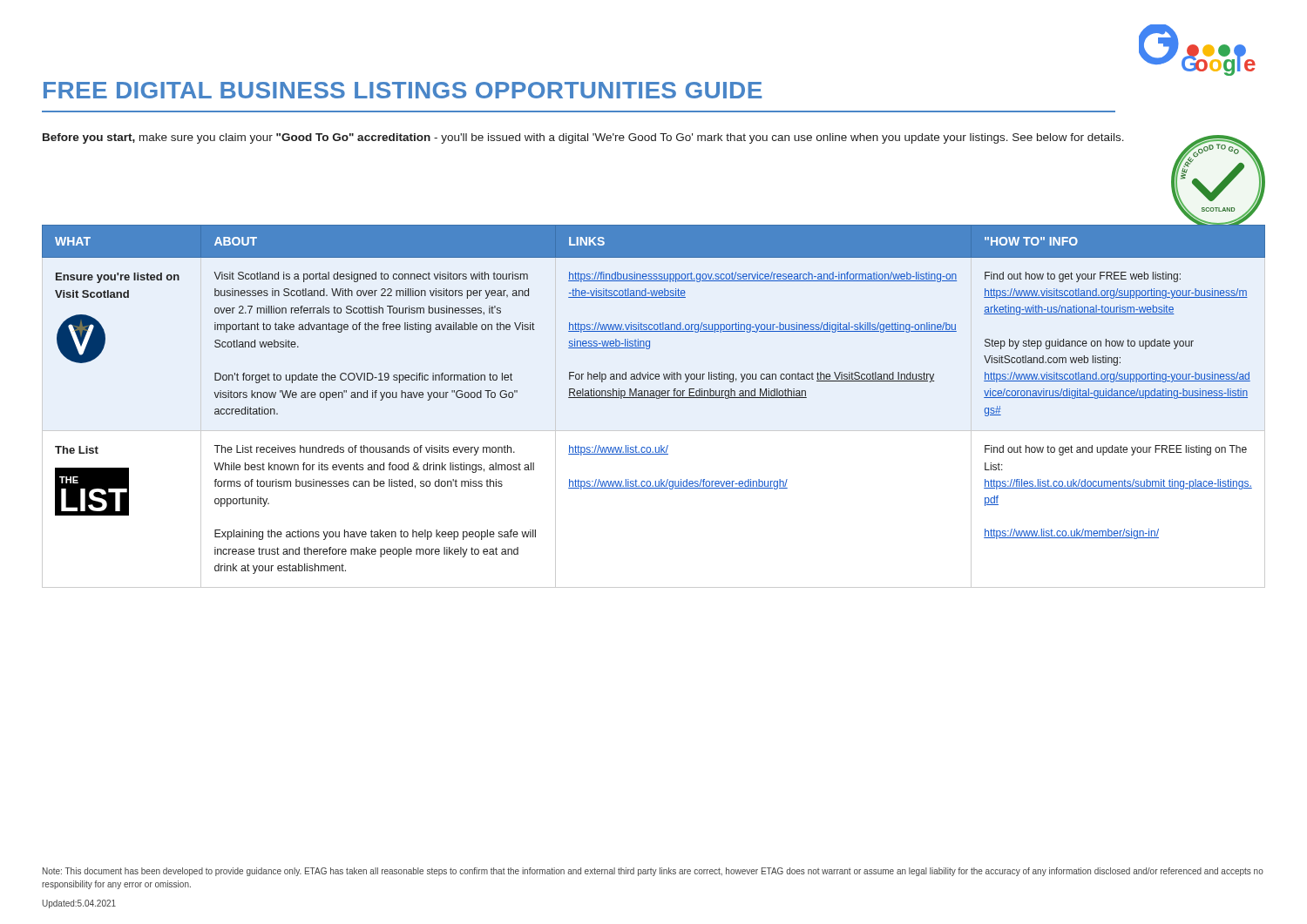Select the text block with the text "Before you start, make sure you claim"

(583, 137)
